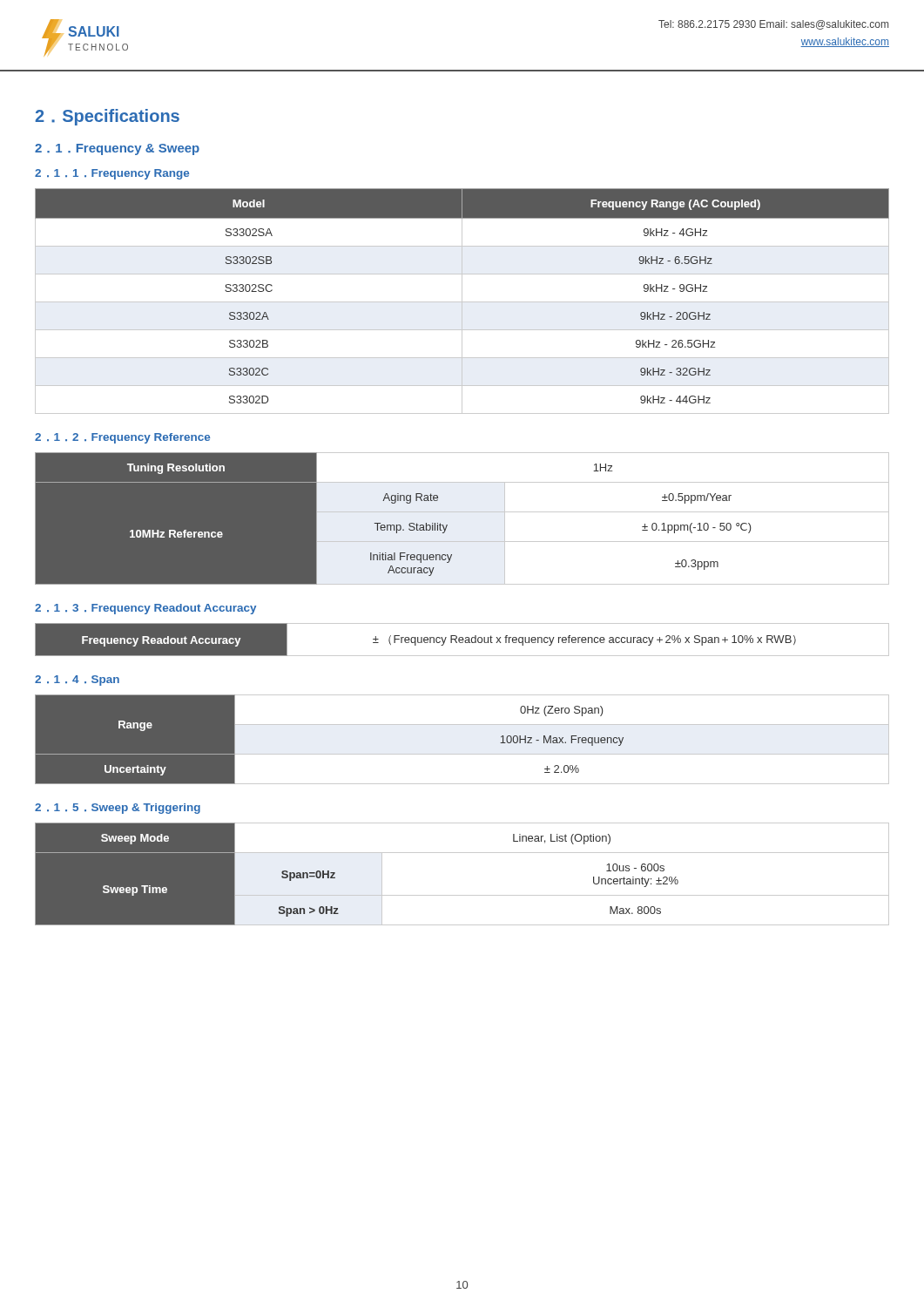Locate the passage starting "2．1．5．Sweep & Triggering"

coord(118,807)
